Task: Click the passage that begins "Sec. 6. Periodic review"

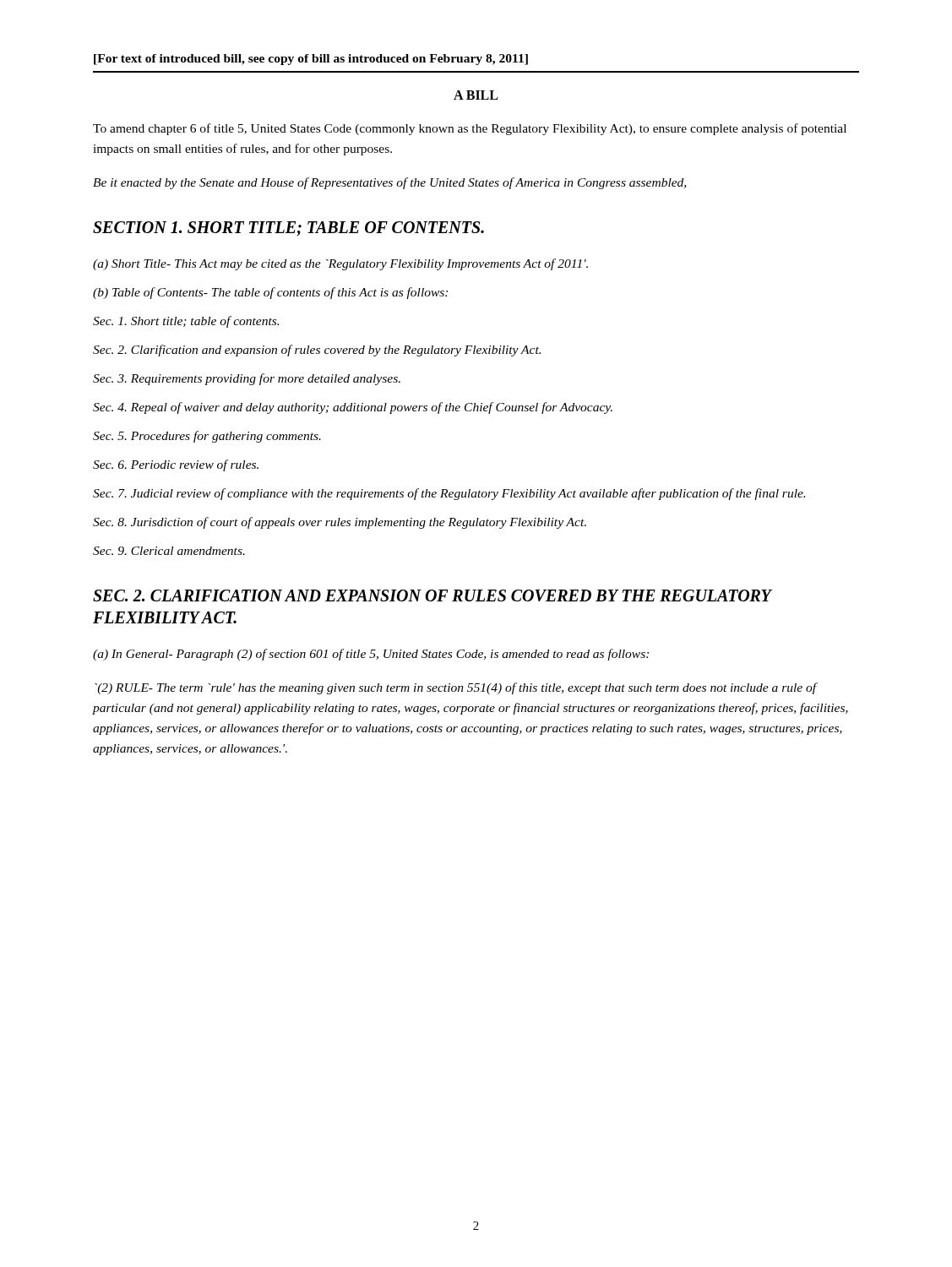Action: (x=176, y=464)
